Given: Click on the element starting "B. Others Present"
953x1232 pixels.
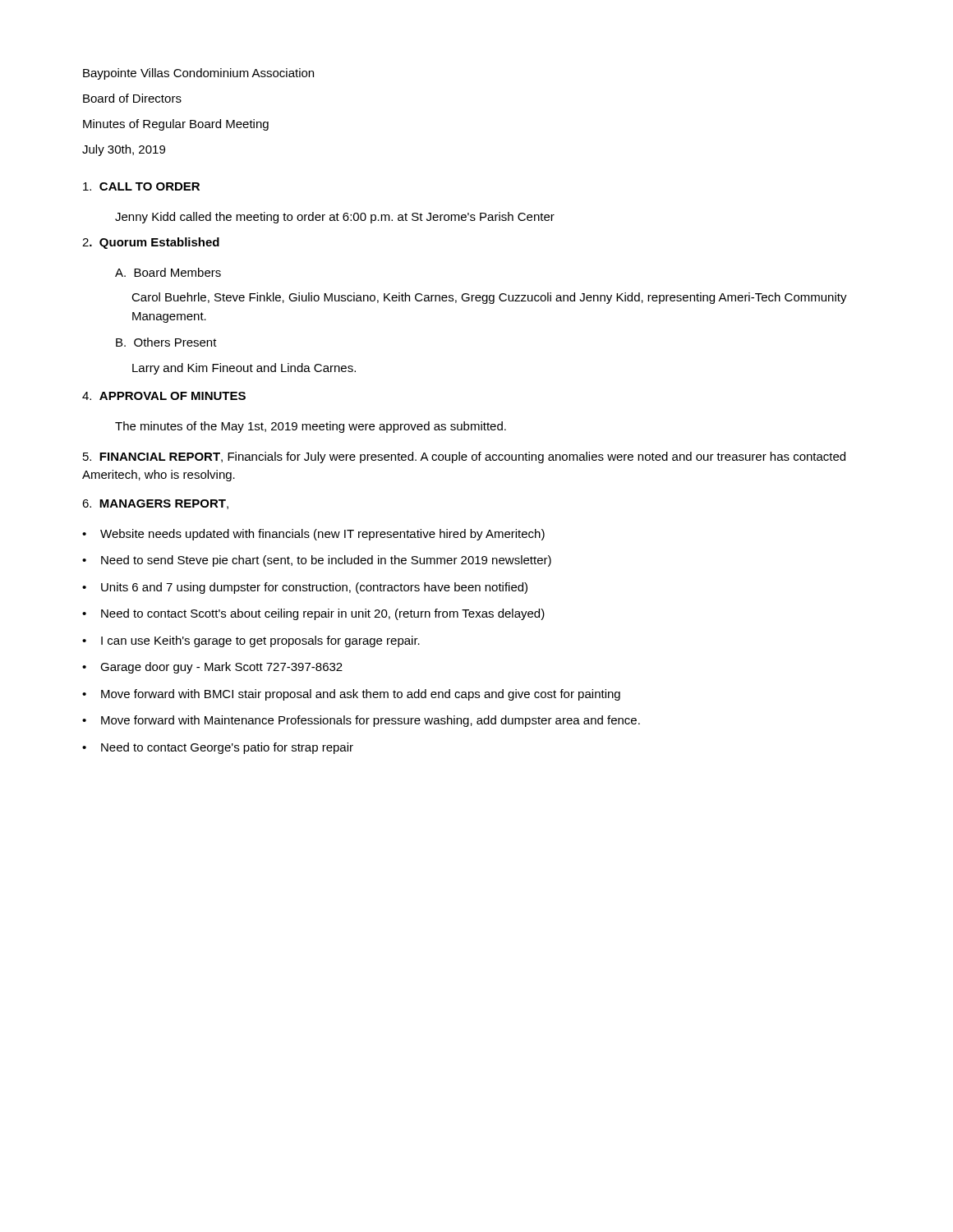Looking at the screenshot, I should point(166,342).
